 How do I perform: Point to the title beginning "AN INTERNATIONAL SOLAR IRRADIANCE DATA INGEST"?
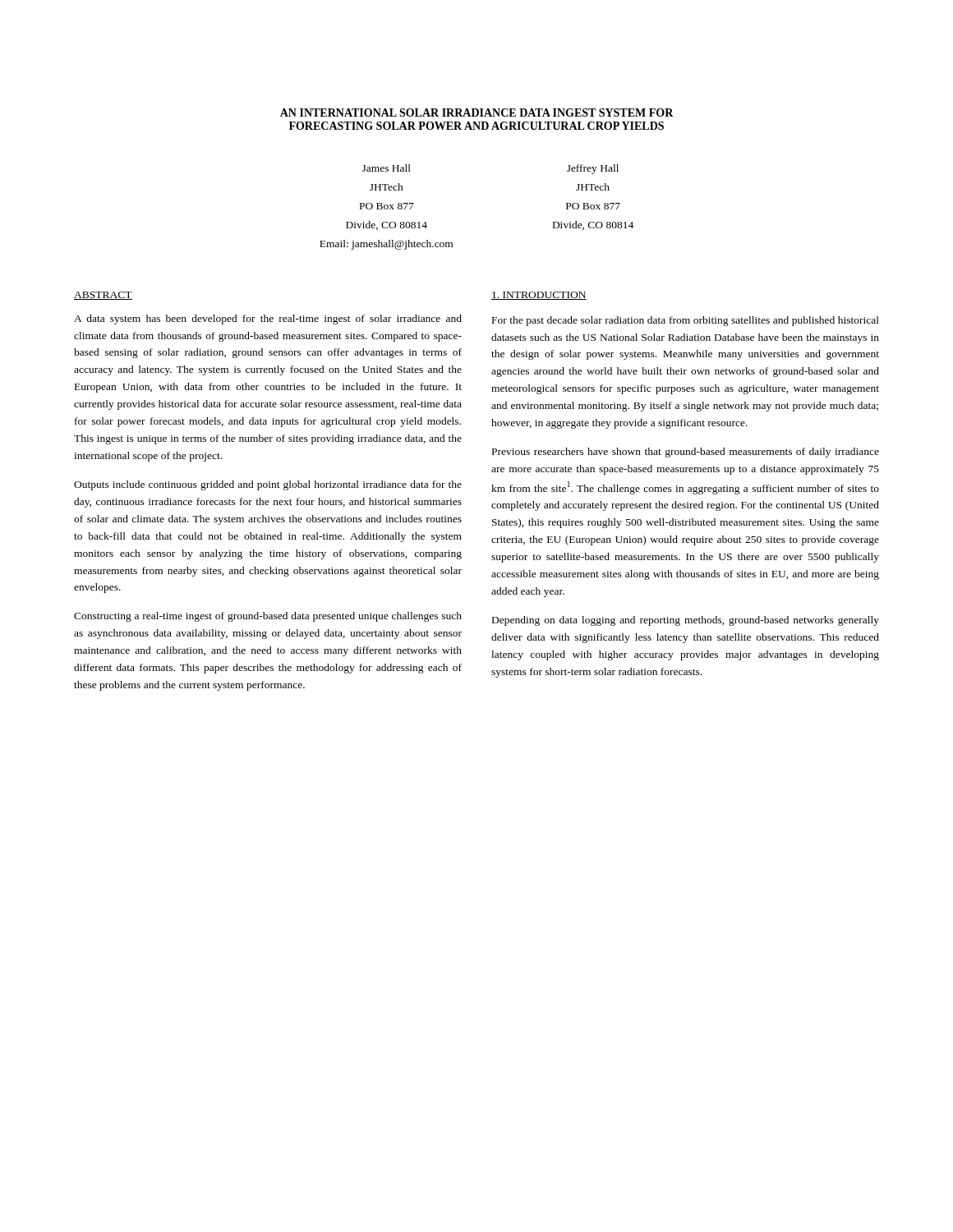pyautogui.click(x=476, y=120)
